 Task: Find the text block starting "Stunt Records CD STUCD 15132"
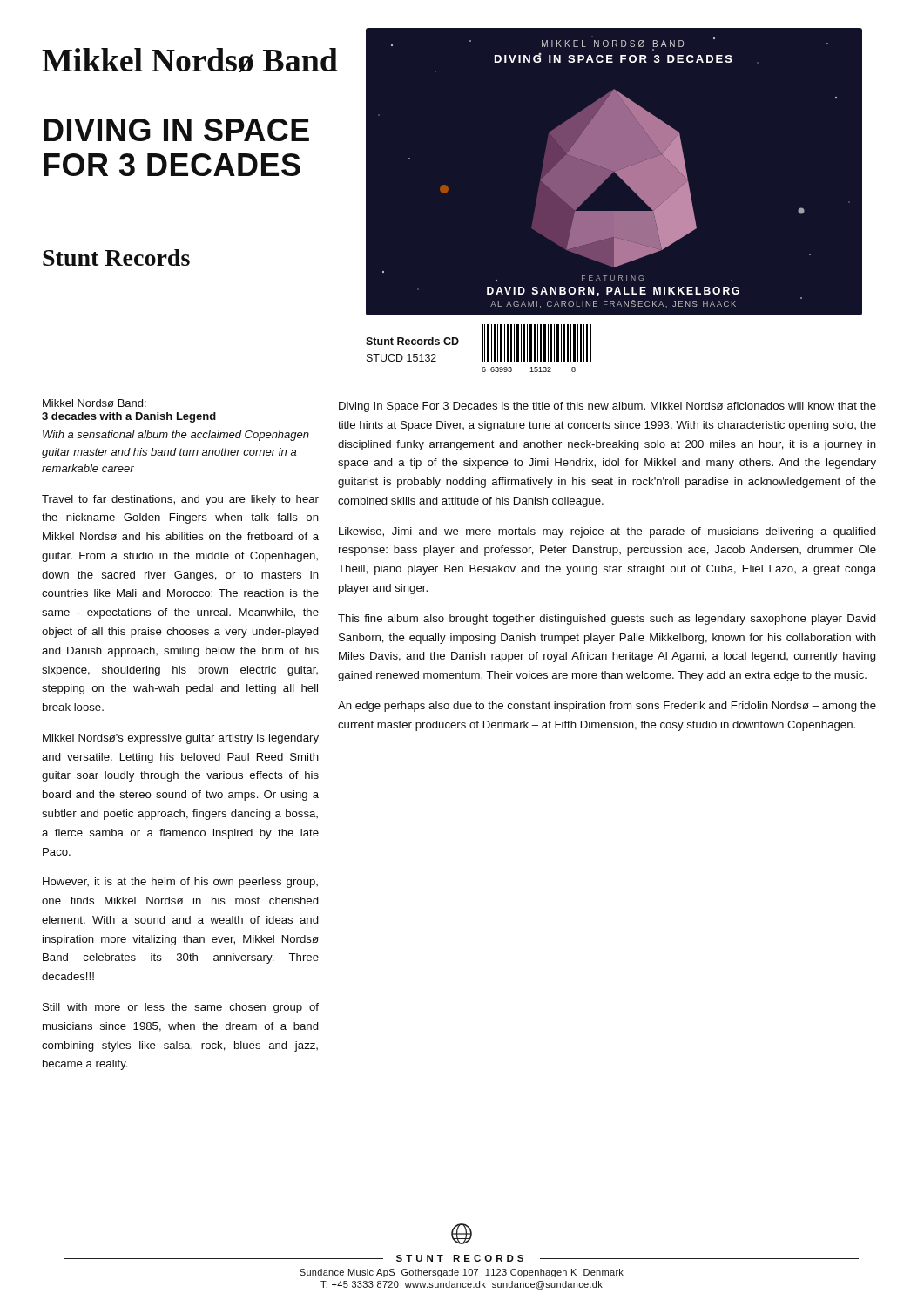pyautogui.click(x=412, y=350)
